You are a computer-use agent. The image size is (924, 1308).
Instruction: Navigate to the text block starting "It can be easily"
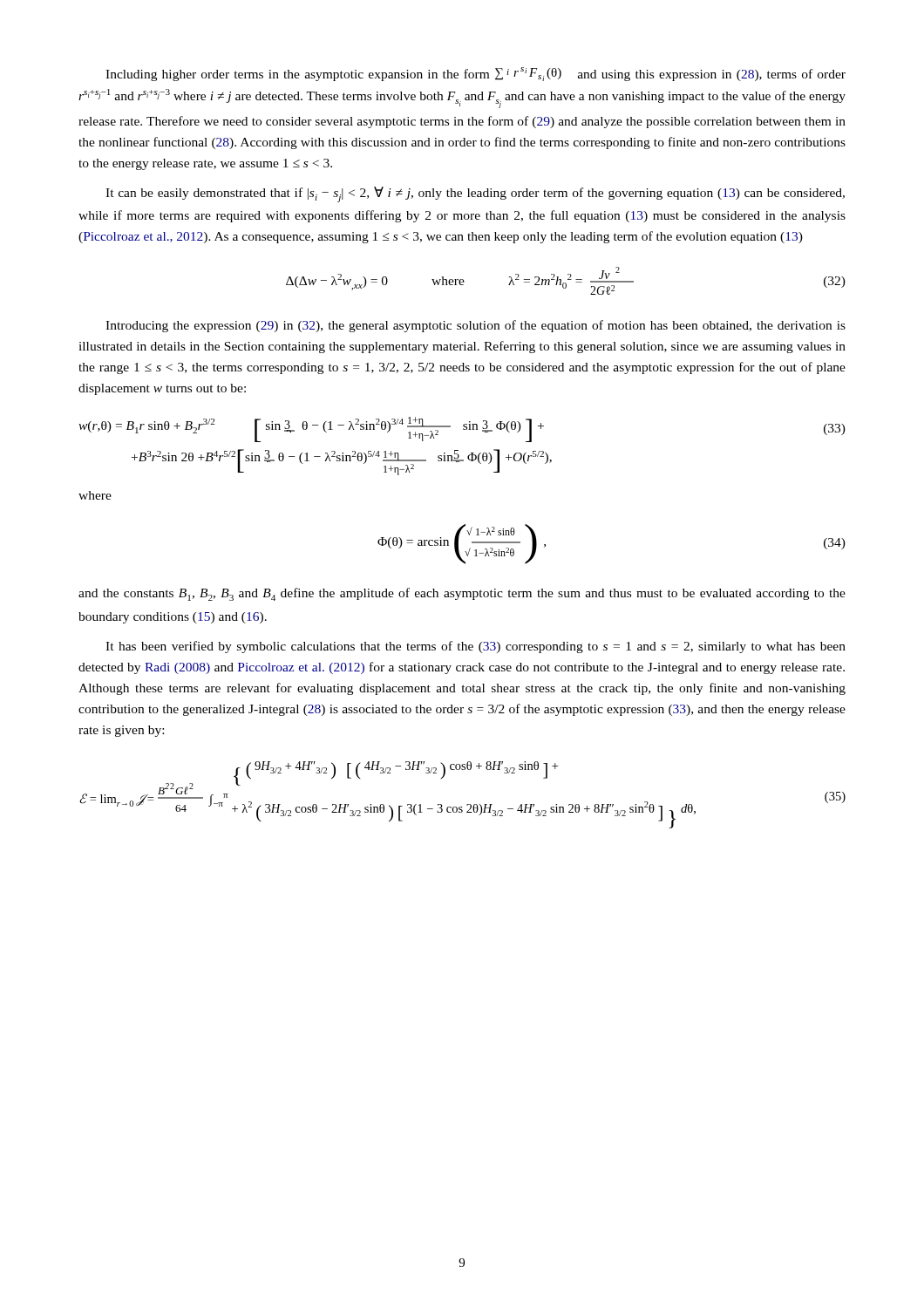pos(462,215)
